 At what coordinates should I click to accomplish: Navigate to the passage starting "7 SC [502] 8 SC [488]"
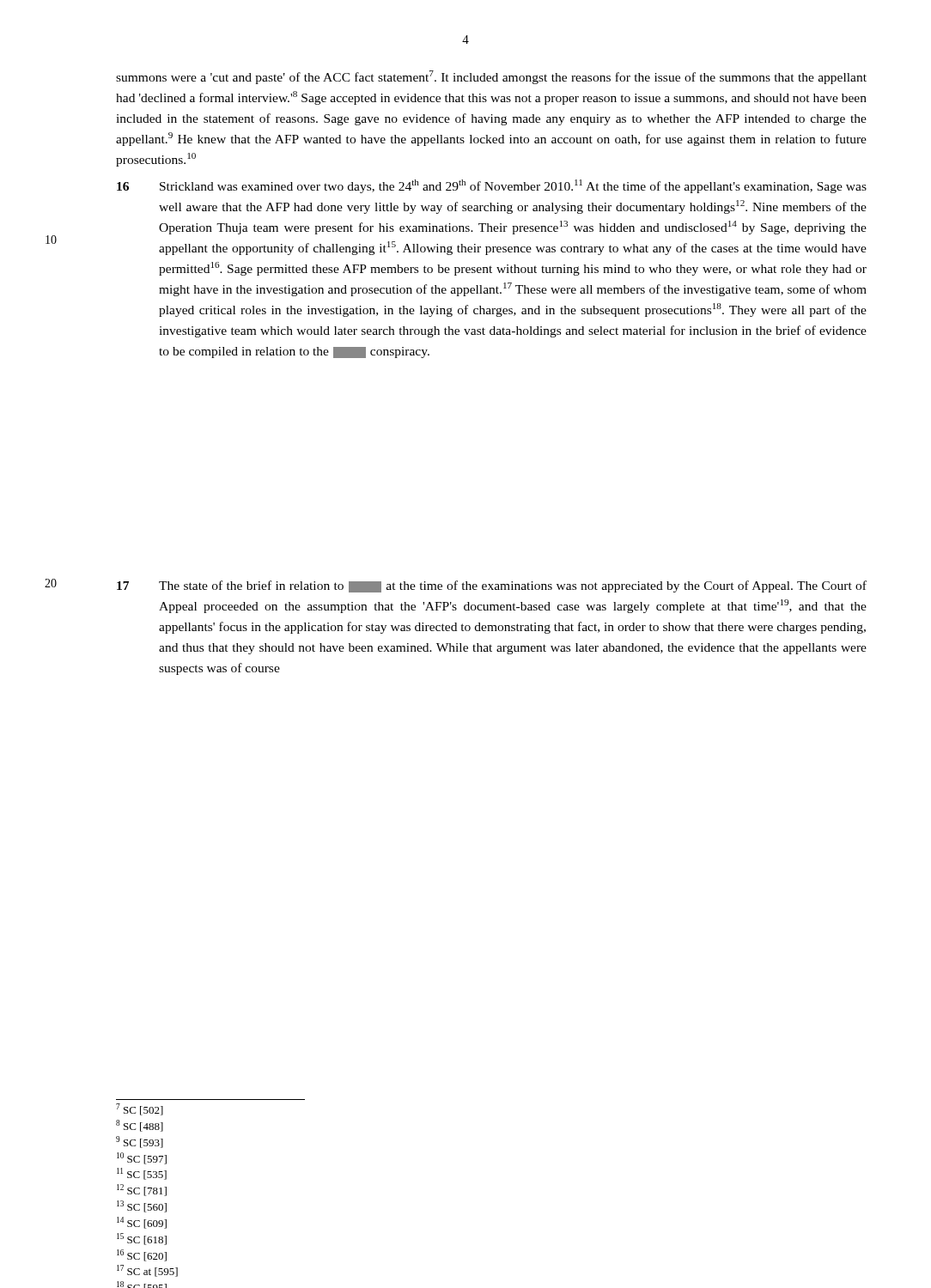(x=140, y=1109)
